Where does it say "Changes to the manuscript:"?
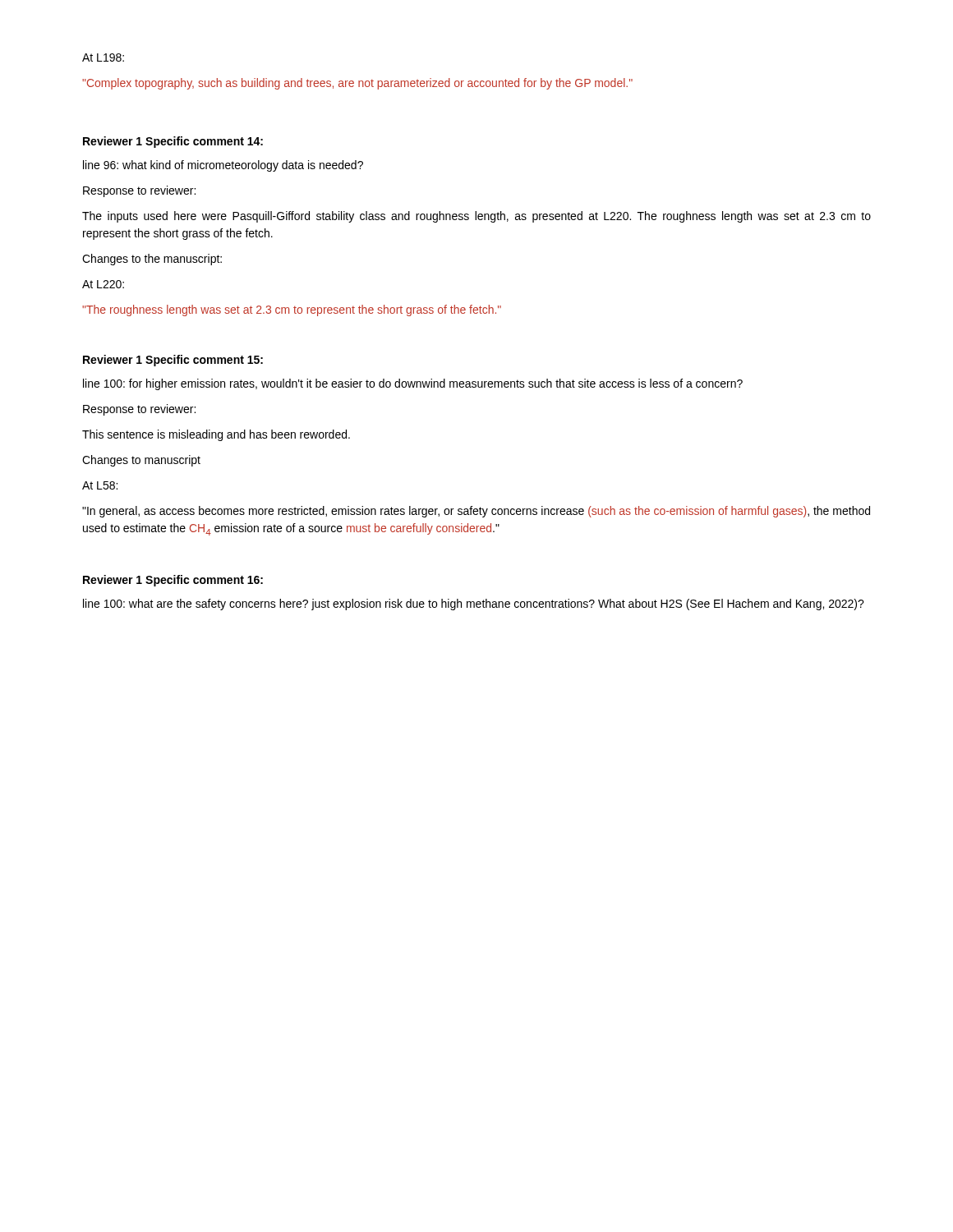The image size is (953, 1232). [x=152, y=260]
